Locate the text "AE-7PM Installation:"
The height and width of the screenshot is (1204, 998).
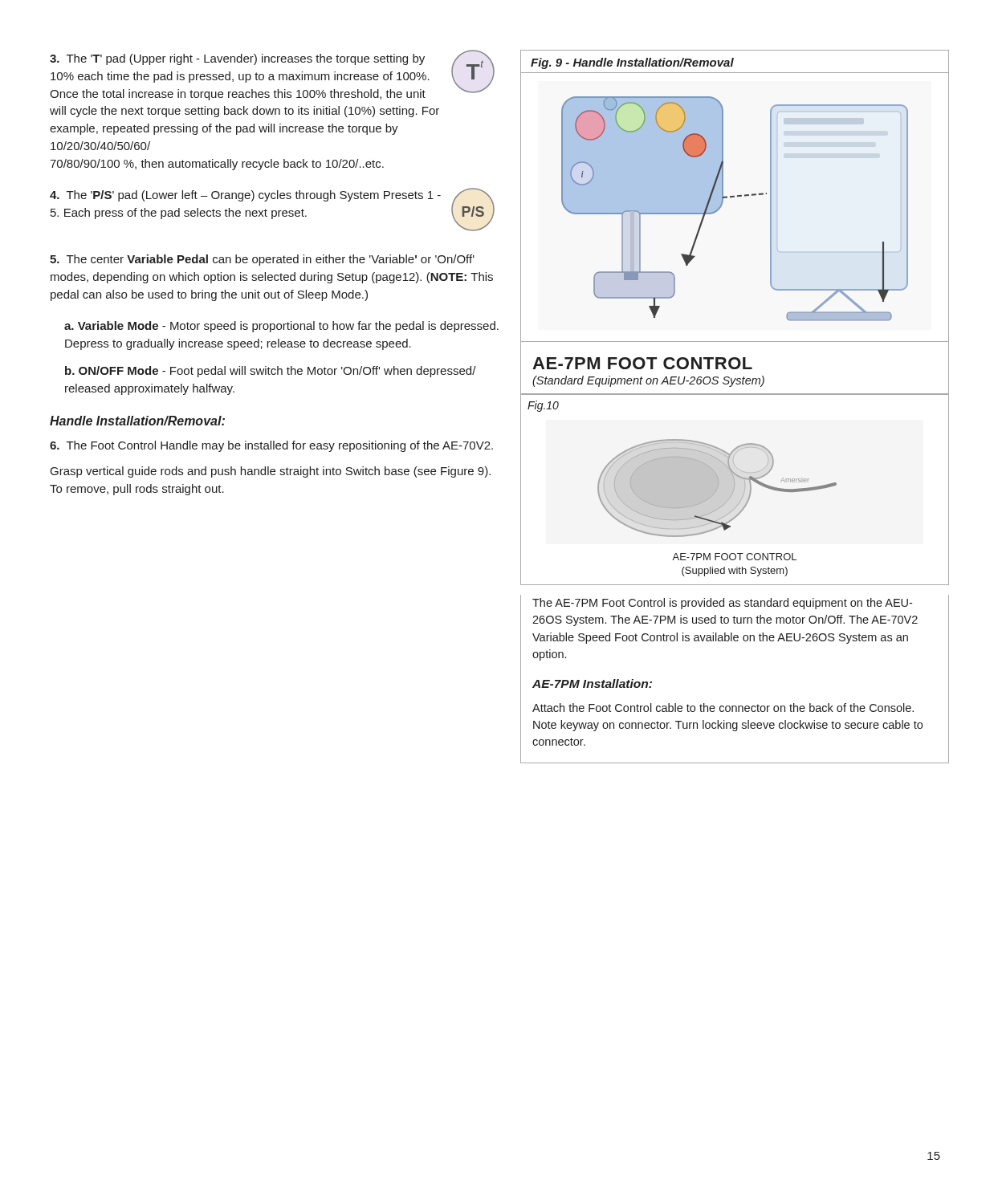tap(592, 683)
